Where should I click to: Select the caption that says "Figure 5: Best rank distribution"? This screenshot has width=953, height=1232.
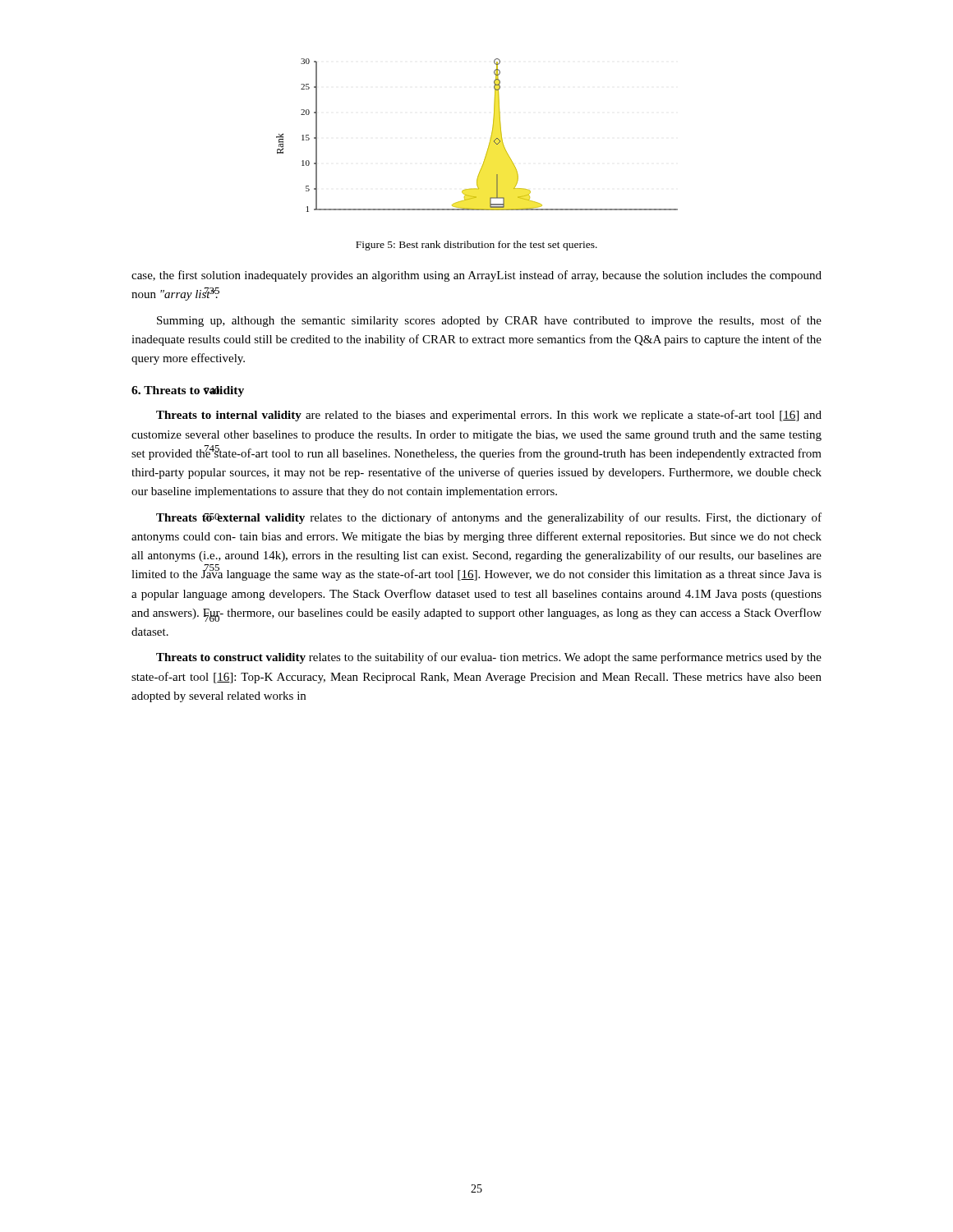coord(476,244)
